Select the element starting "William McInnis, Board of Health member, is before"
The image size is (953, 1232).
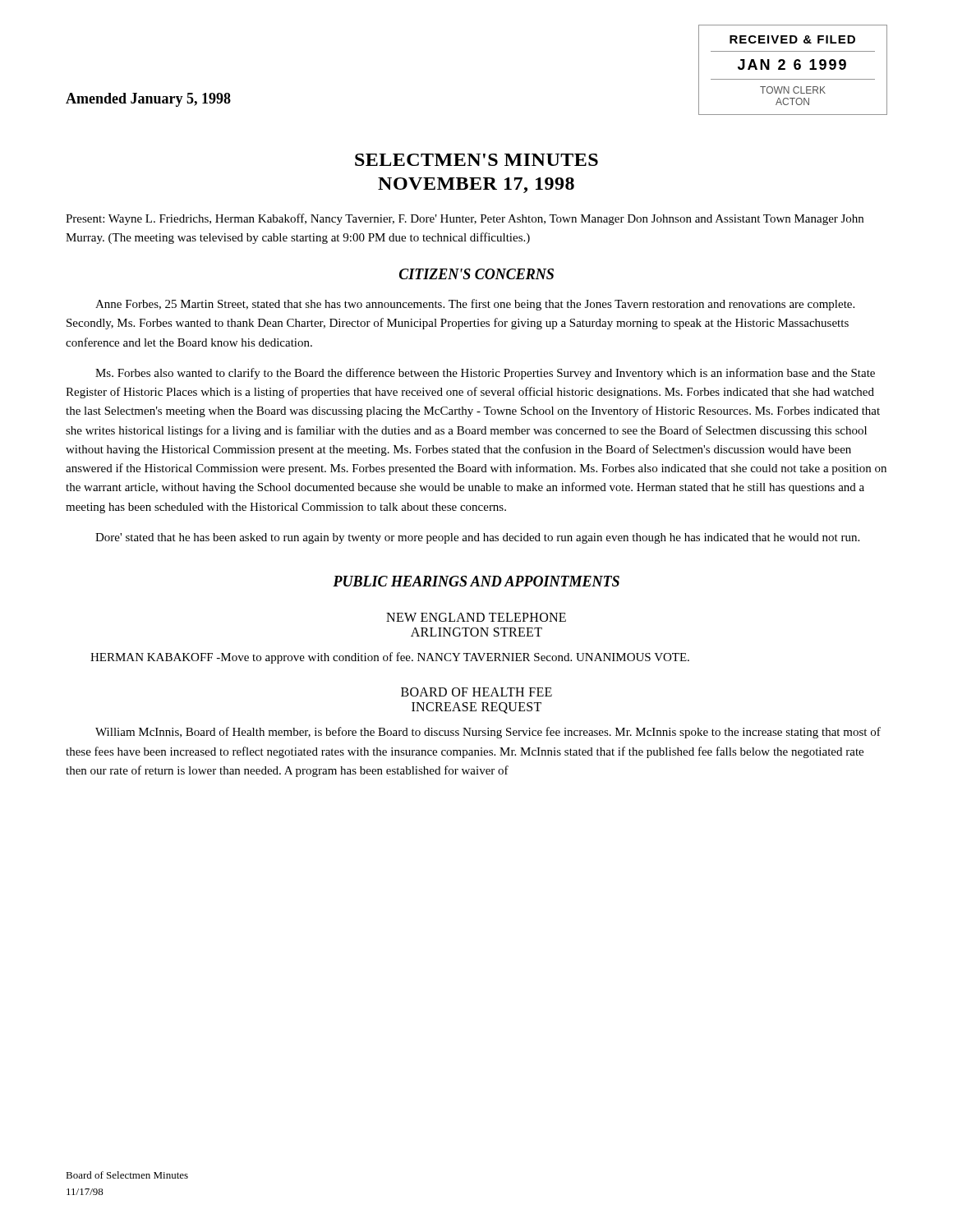tap(473, 751)
